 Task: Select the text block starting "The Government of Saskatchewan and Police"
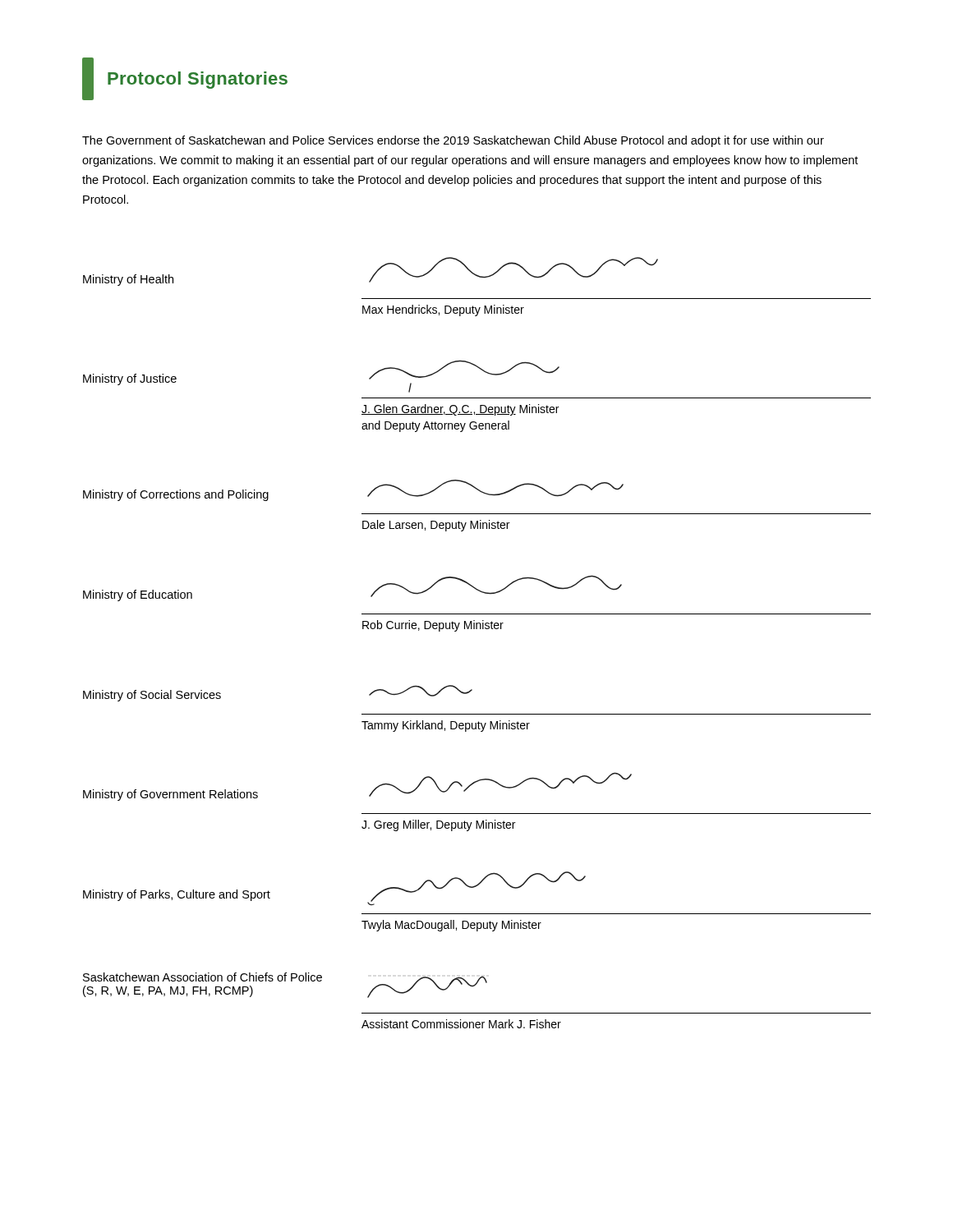[470, 170]
